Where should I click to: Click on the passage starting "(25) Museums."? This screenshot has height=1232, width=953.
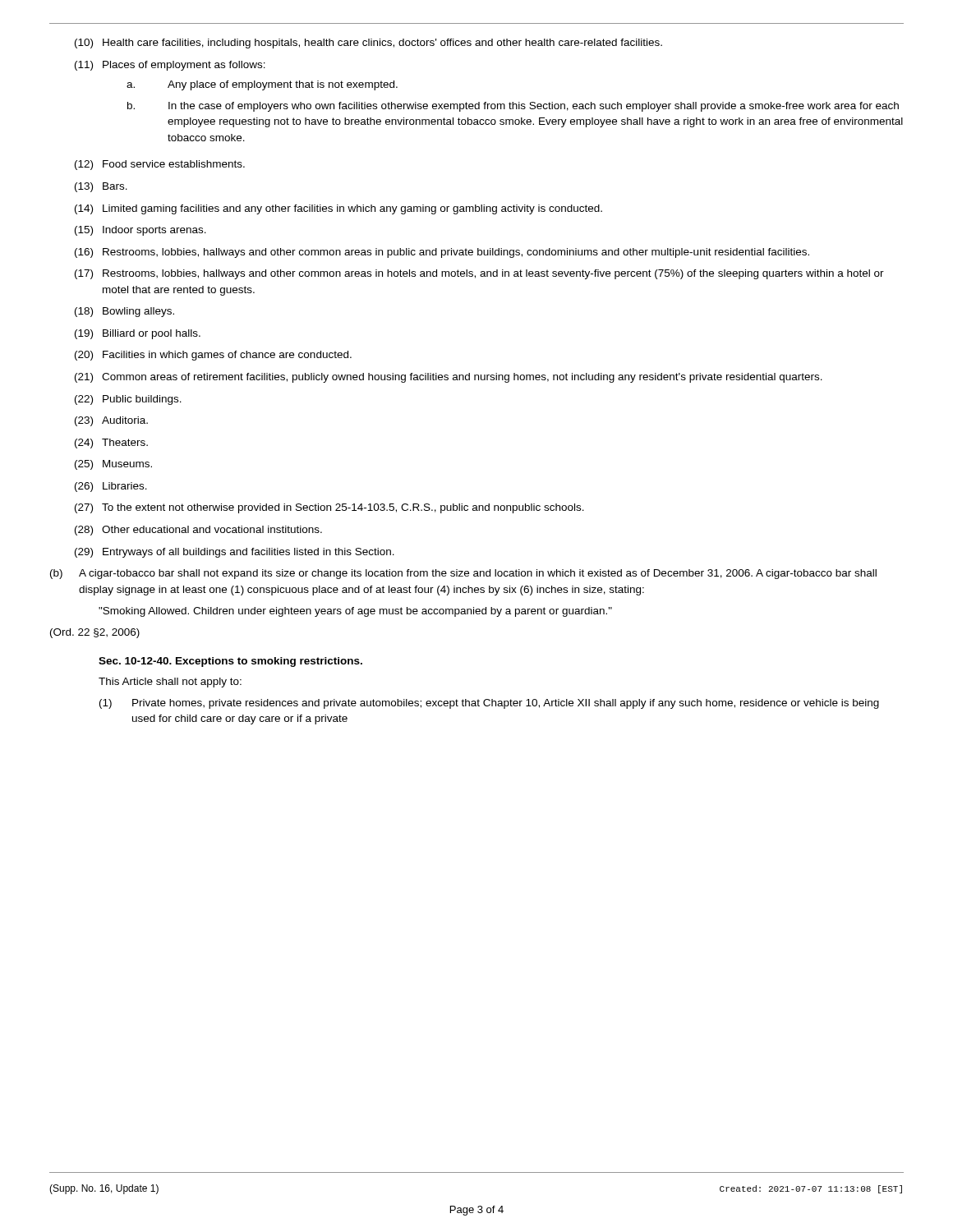click(x=113, y=465)
